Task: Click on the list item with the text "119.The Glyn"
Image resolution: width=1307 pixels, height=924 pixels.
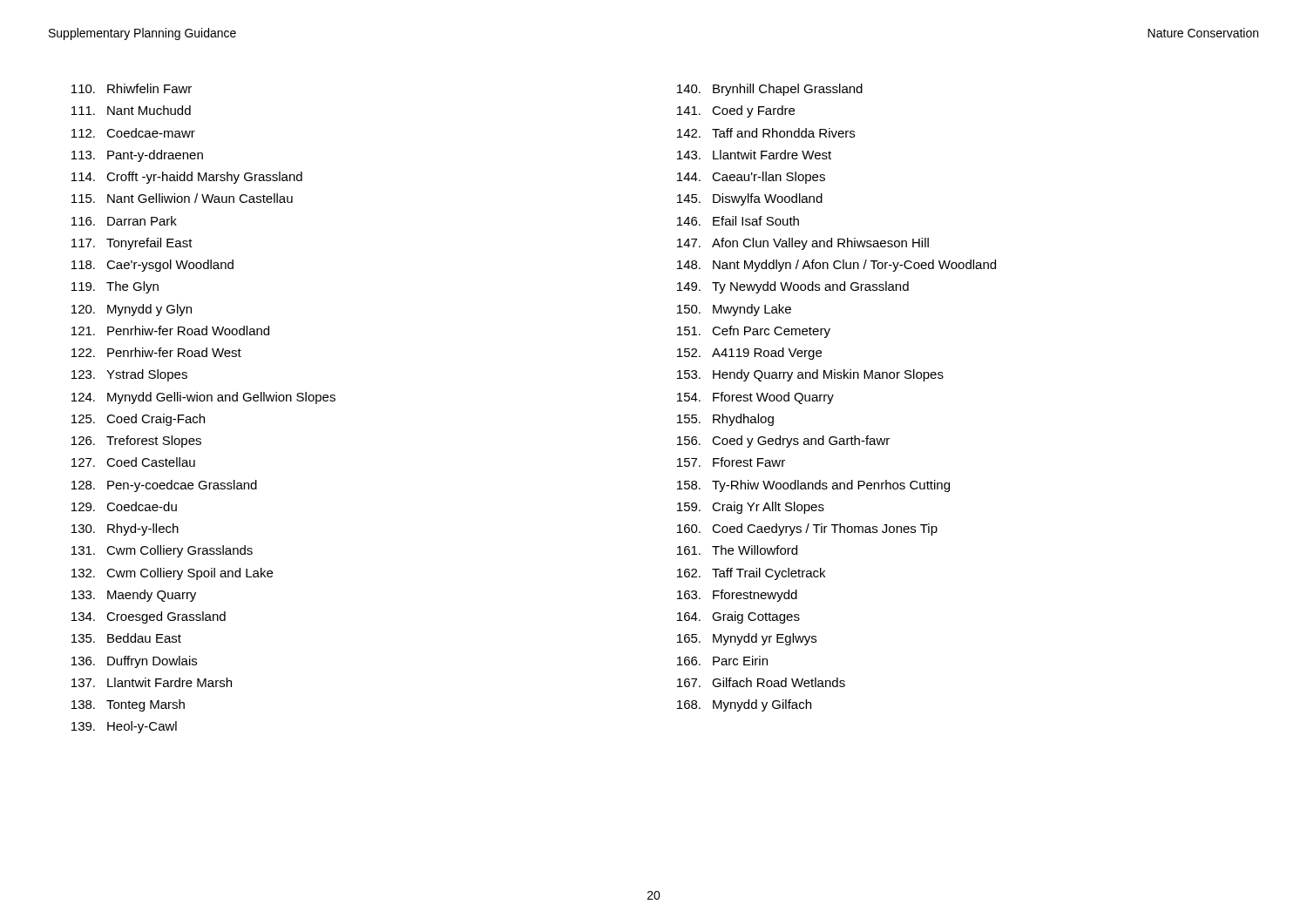Action: click(x=115, y=287)
